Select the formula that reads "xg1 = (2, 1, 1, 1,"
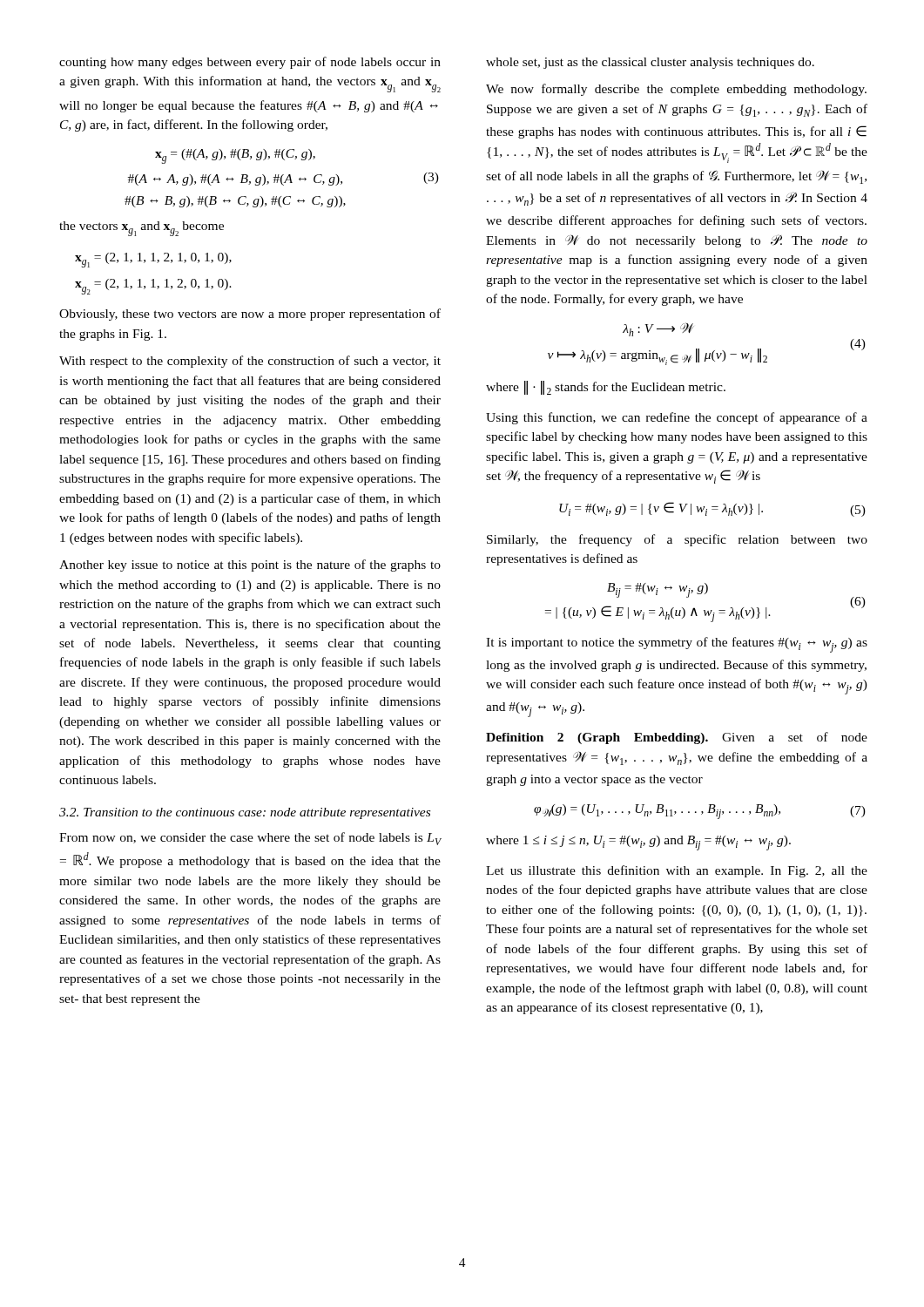Image resolution: width=924 pixels, height=1307 pixels. (153, 260)
